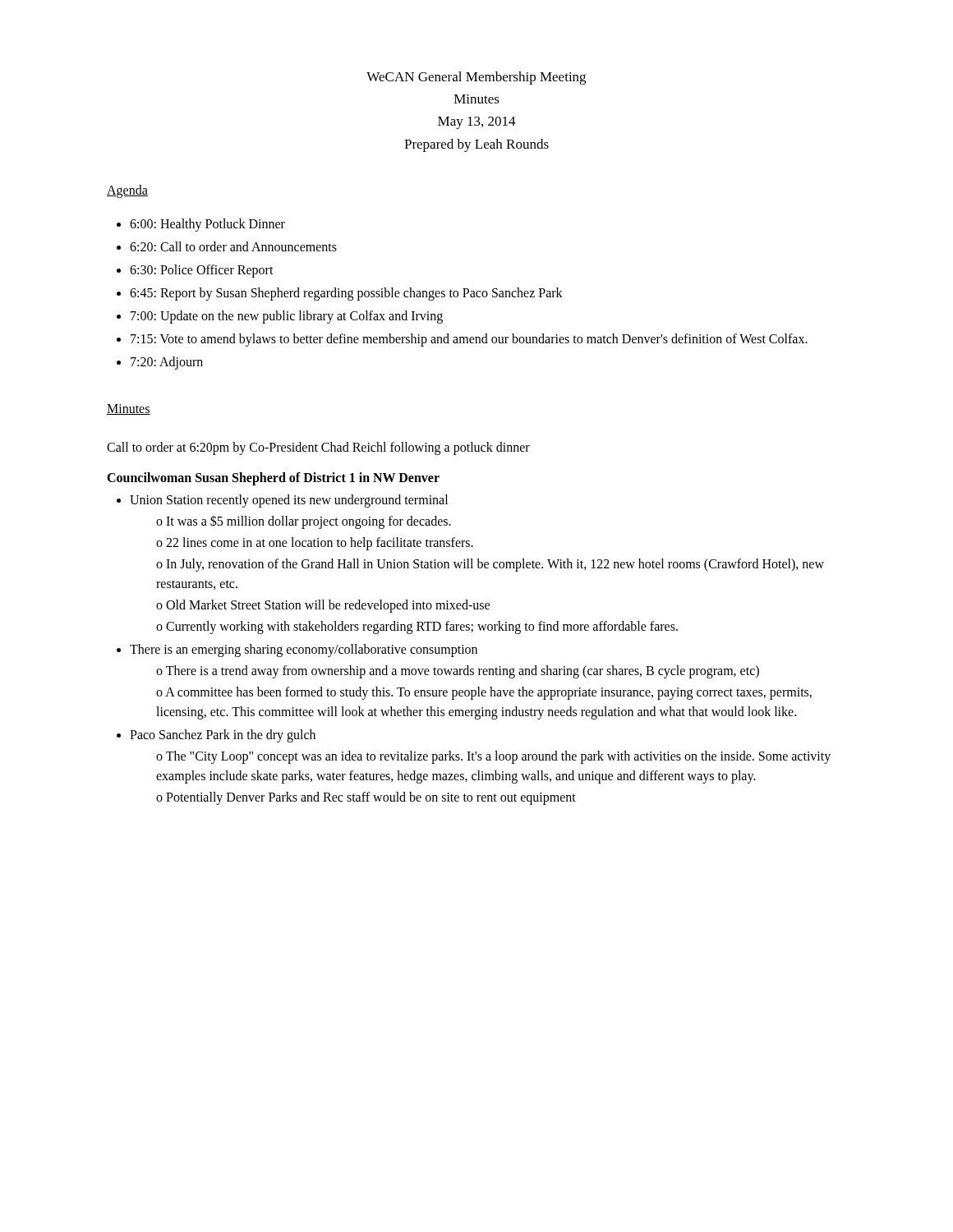Screen dimensions: 1232x953
Task: Find the list item that says "There is a trend away"
Action: coord(463,670)
